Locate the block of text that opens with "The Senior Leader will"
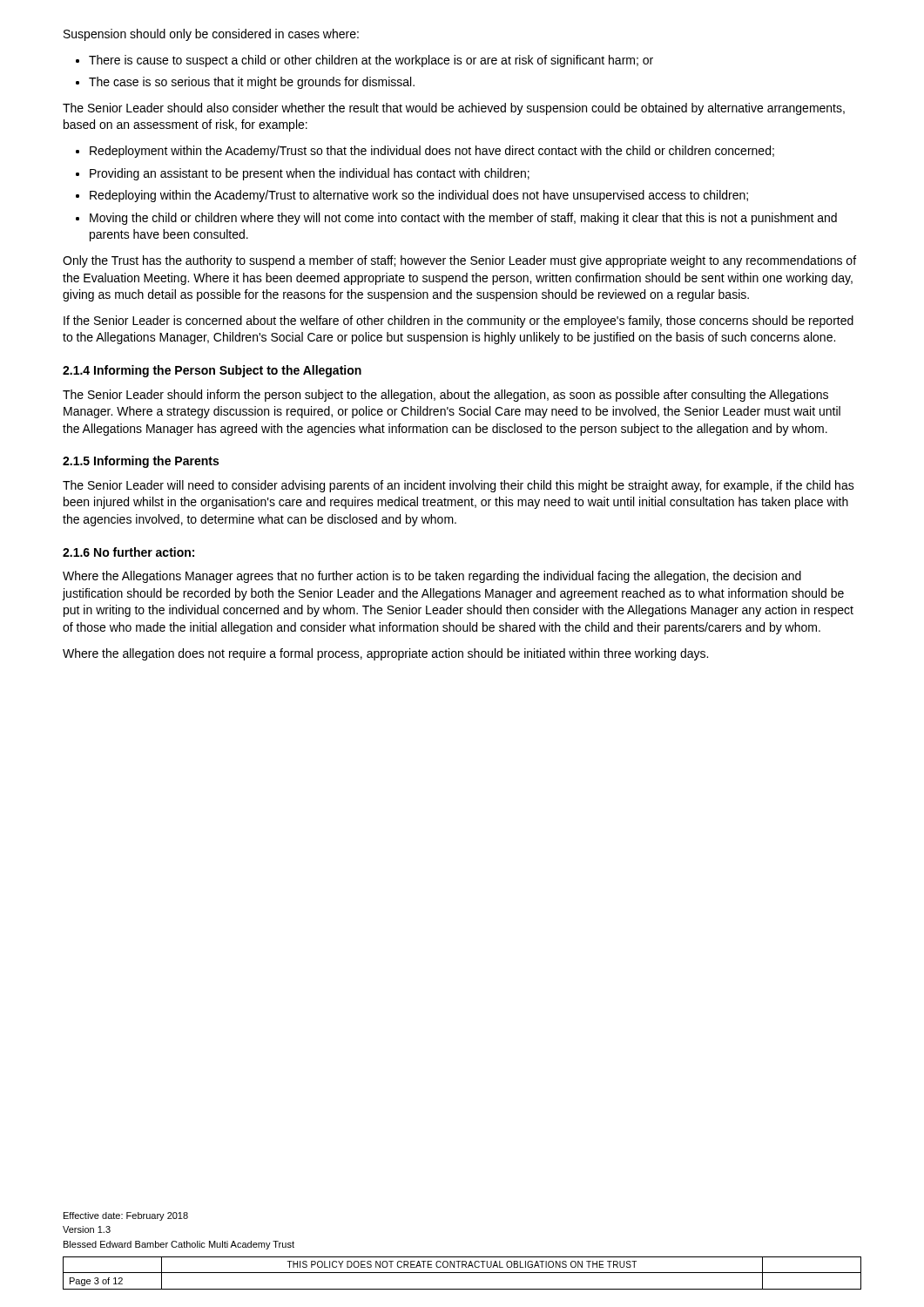Image resolution: width=924 pixels, height=1307 pixels. 462,503
